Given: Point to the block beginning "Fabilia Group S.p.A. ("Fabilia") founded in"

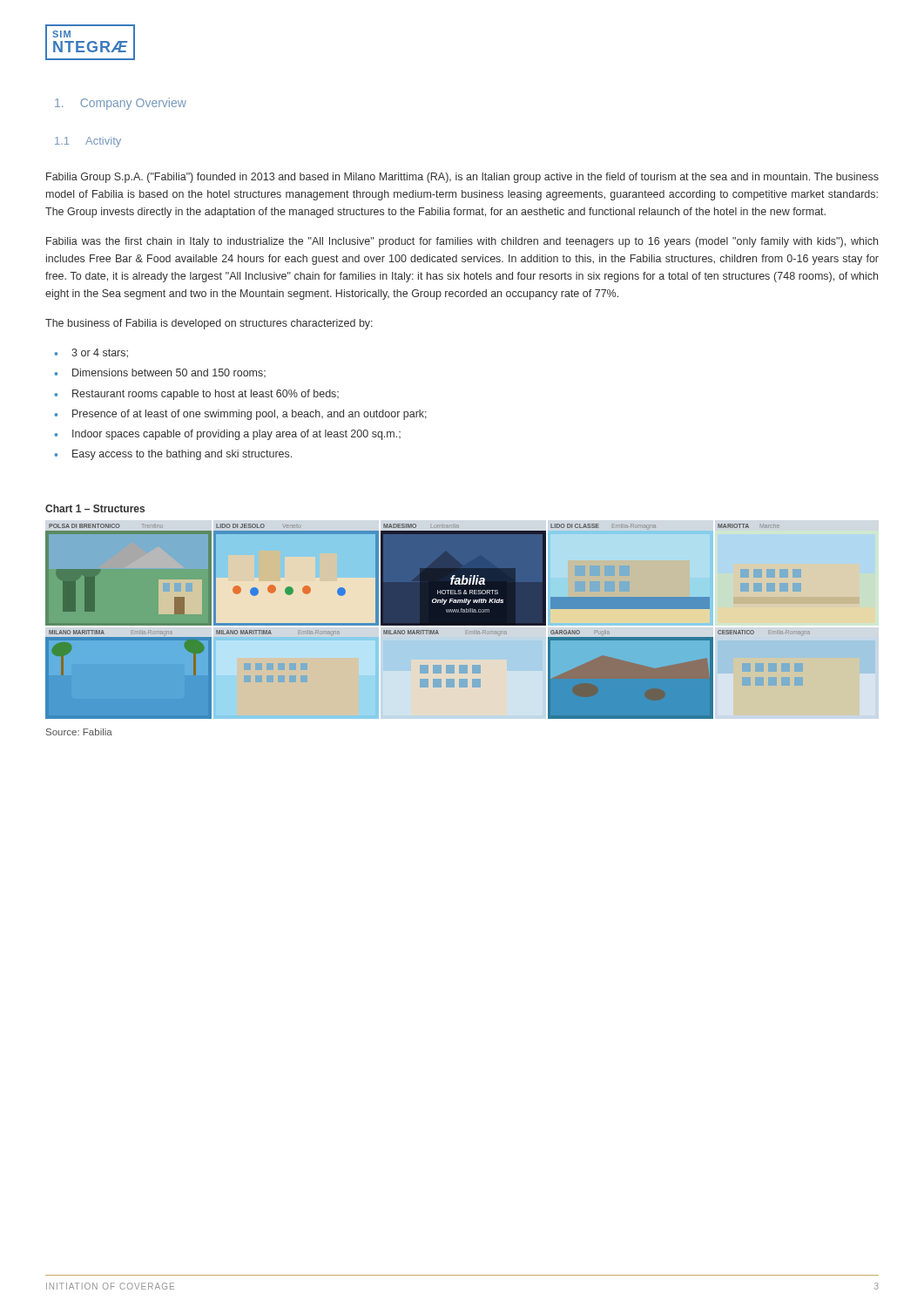Looking at the screenshot, I should pyautogui.click(x=462, y=194).
